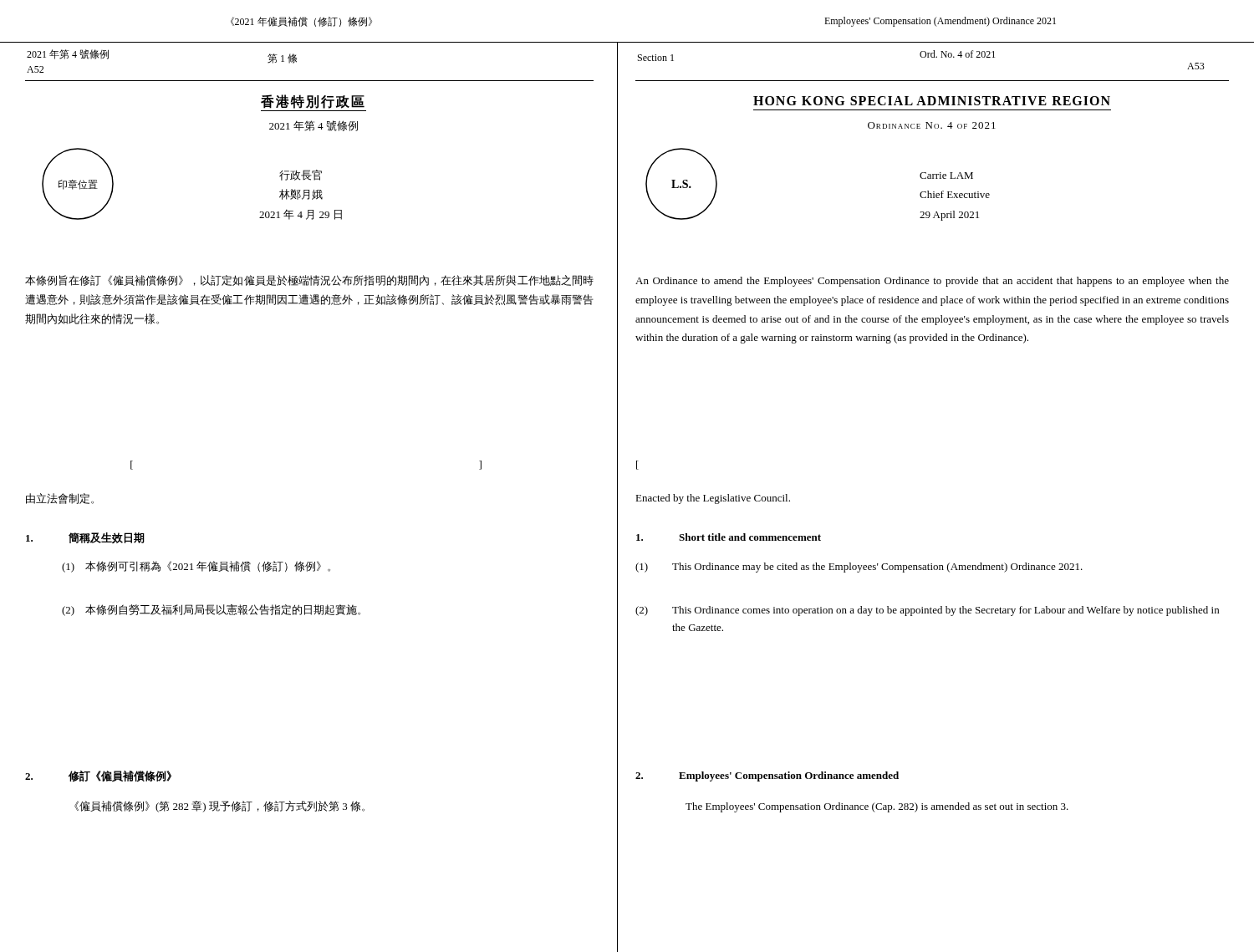Viewport: 1254px width, 952px height.
Task: Locate the title that says "HONG KONG SPECIAL ADMINISTRATIVE REGION"
Action: pos(932,101)
